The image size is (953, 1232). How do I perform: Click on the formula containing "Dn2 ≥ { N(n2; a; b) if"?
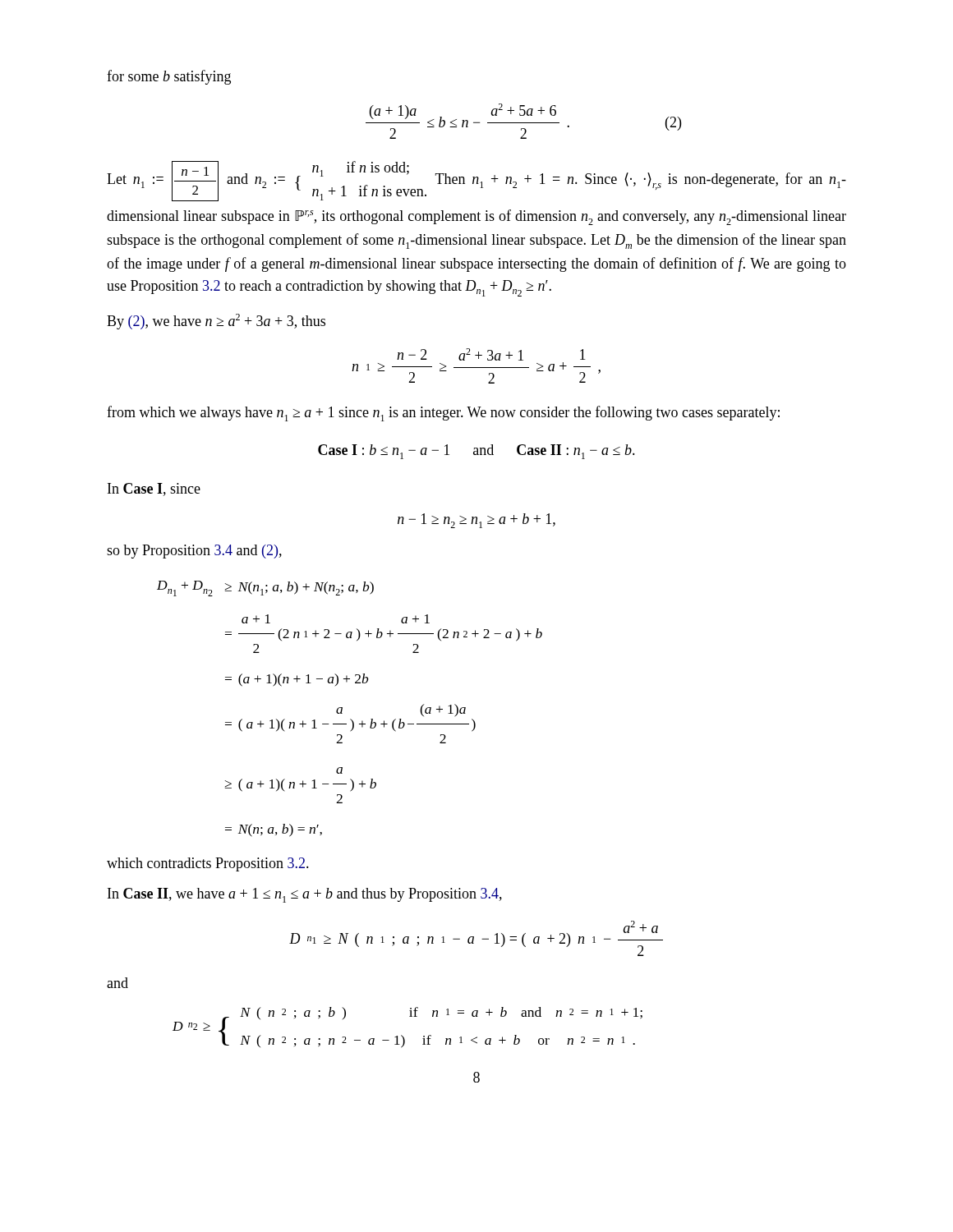pyautogui.click(x=408, y=1026)
